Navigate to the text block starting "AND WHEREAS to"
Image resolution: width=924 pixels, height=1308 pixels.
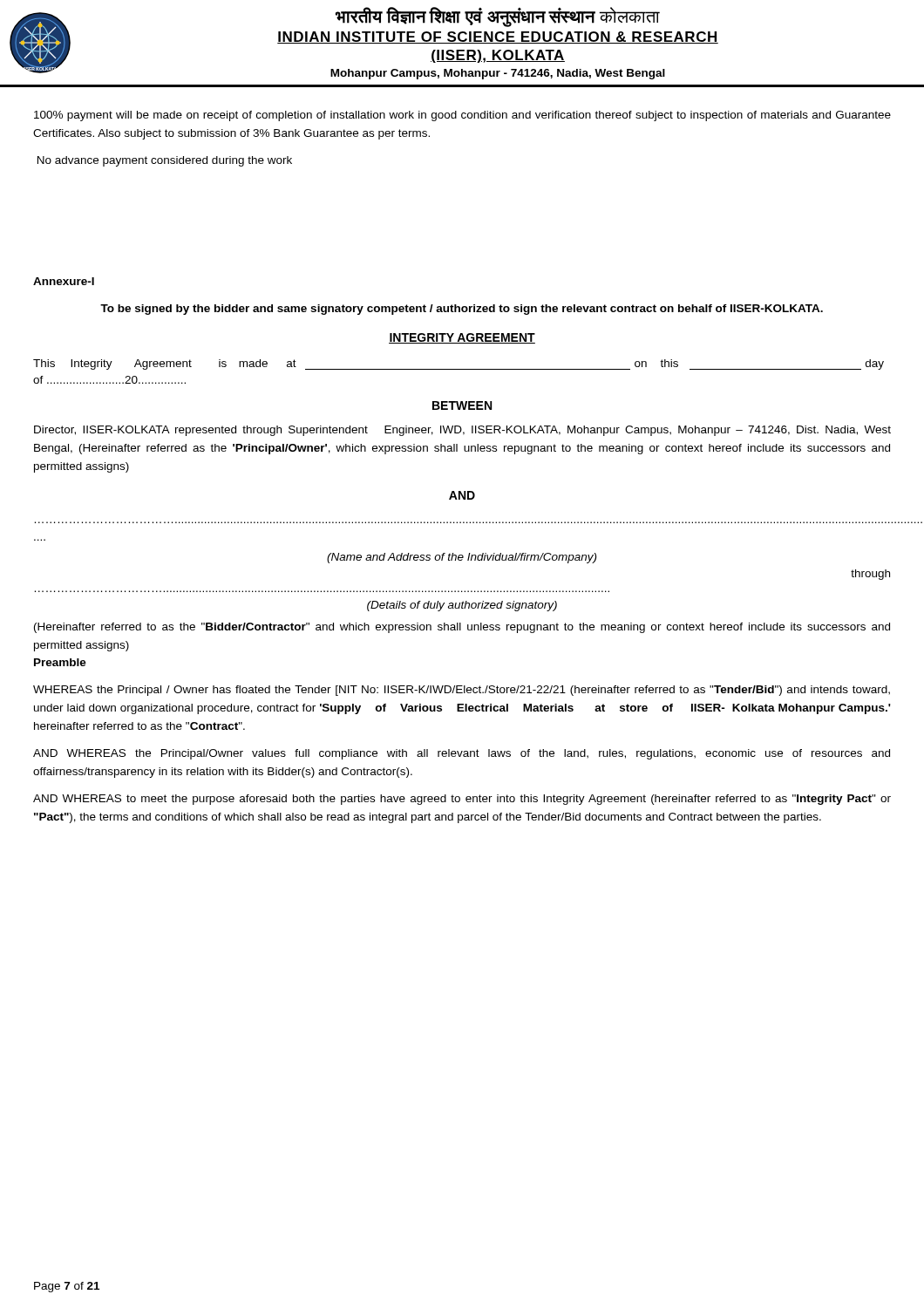(x=462, y=807)
